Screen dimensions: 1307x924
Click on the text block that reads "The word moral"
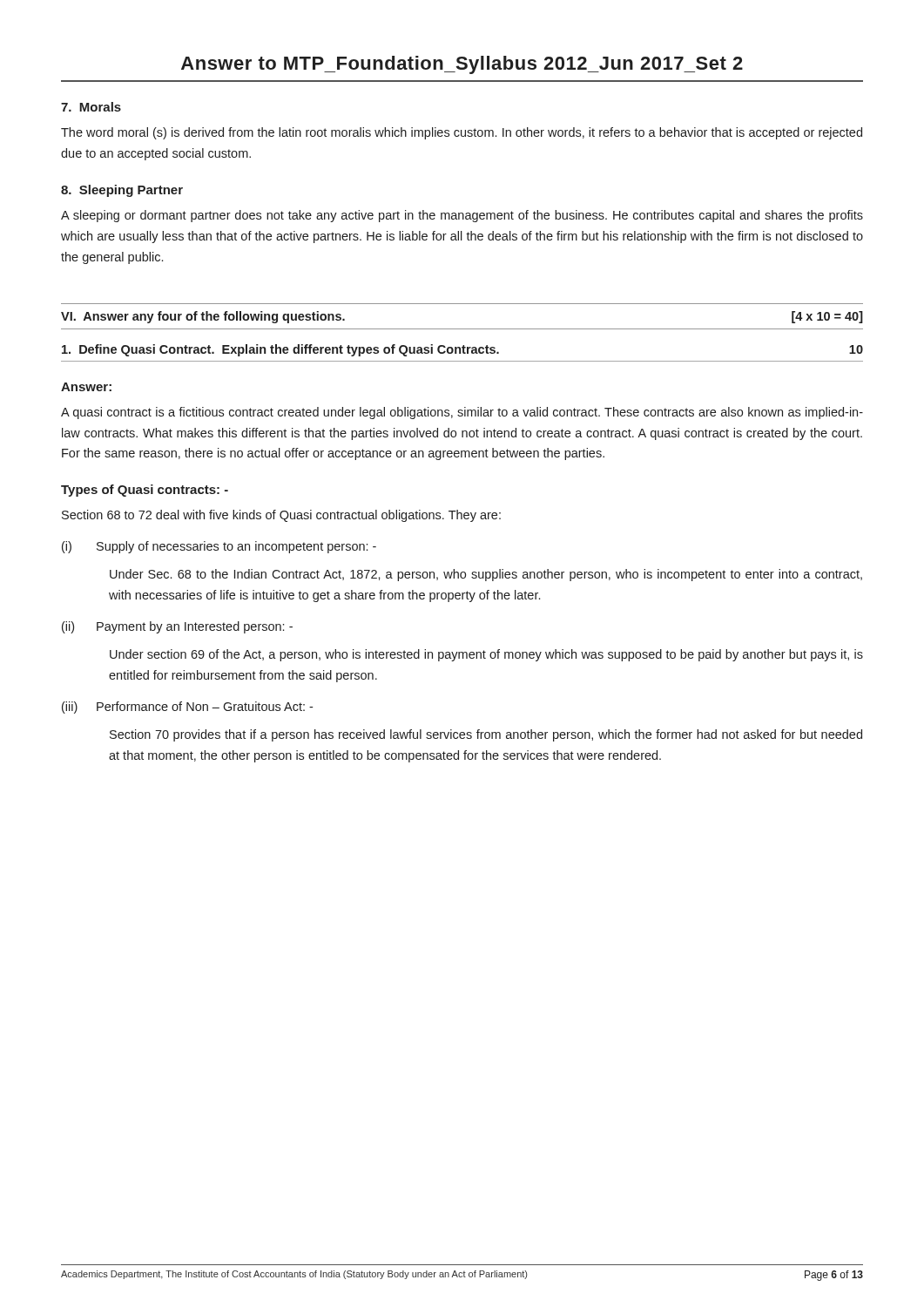pos(462,143)
